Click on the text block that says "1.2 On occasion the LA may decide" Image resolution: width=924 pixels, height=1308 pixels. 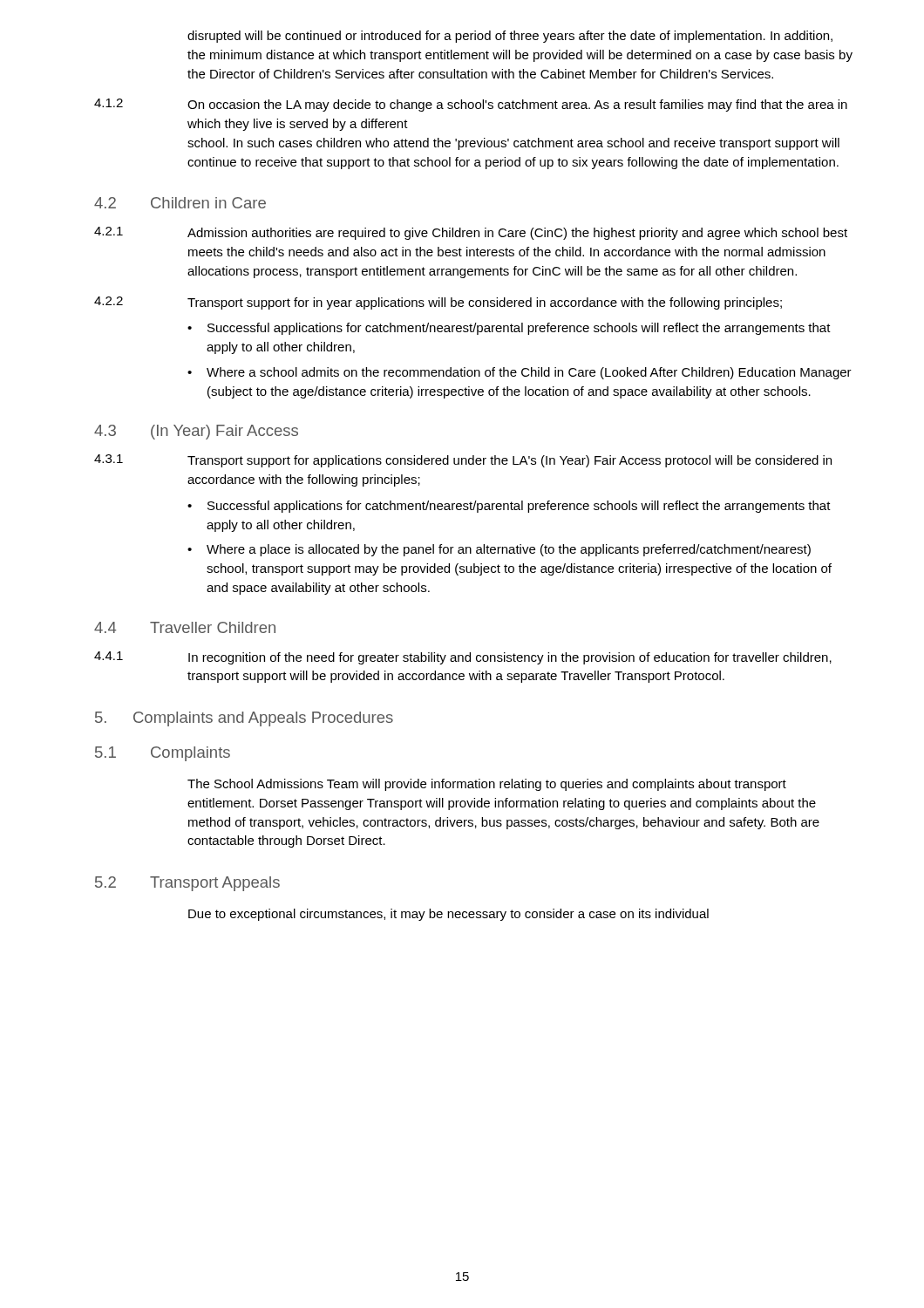point(474,133)
